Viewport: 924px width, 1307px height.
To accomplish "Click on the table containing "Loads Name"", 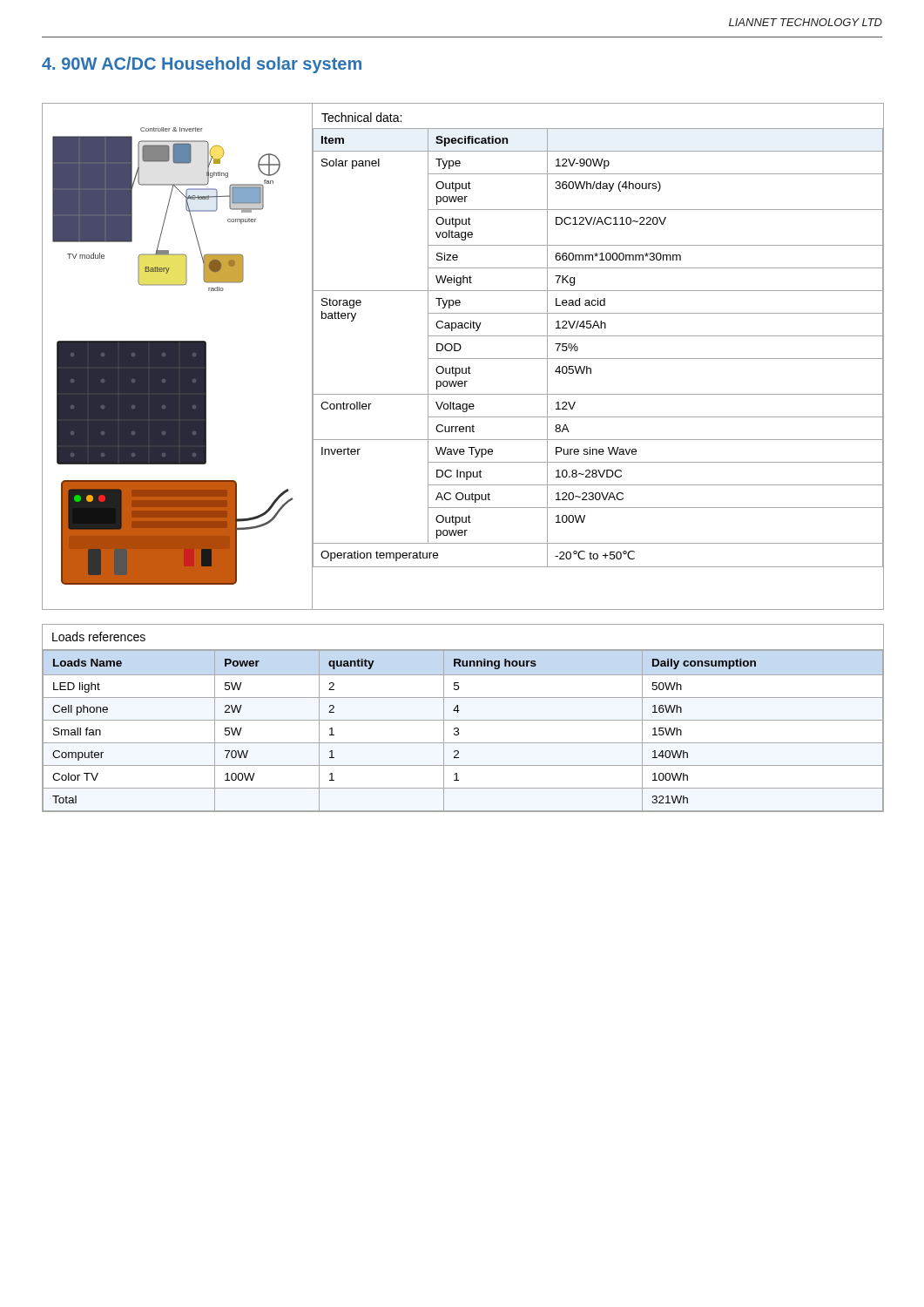I will click(463, 731).
